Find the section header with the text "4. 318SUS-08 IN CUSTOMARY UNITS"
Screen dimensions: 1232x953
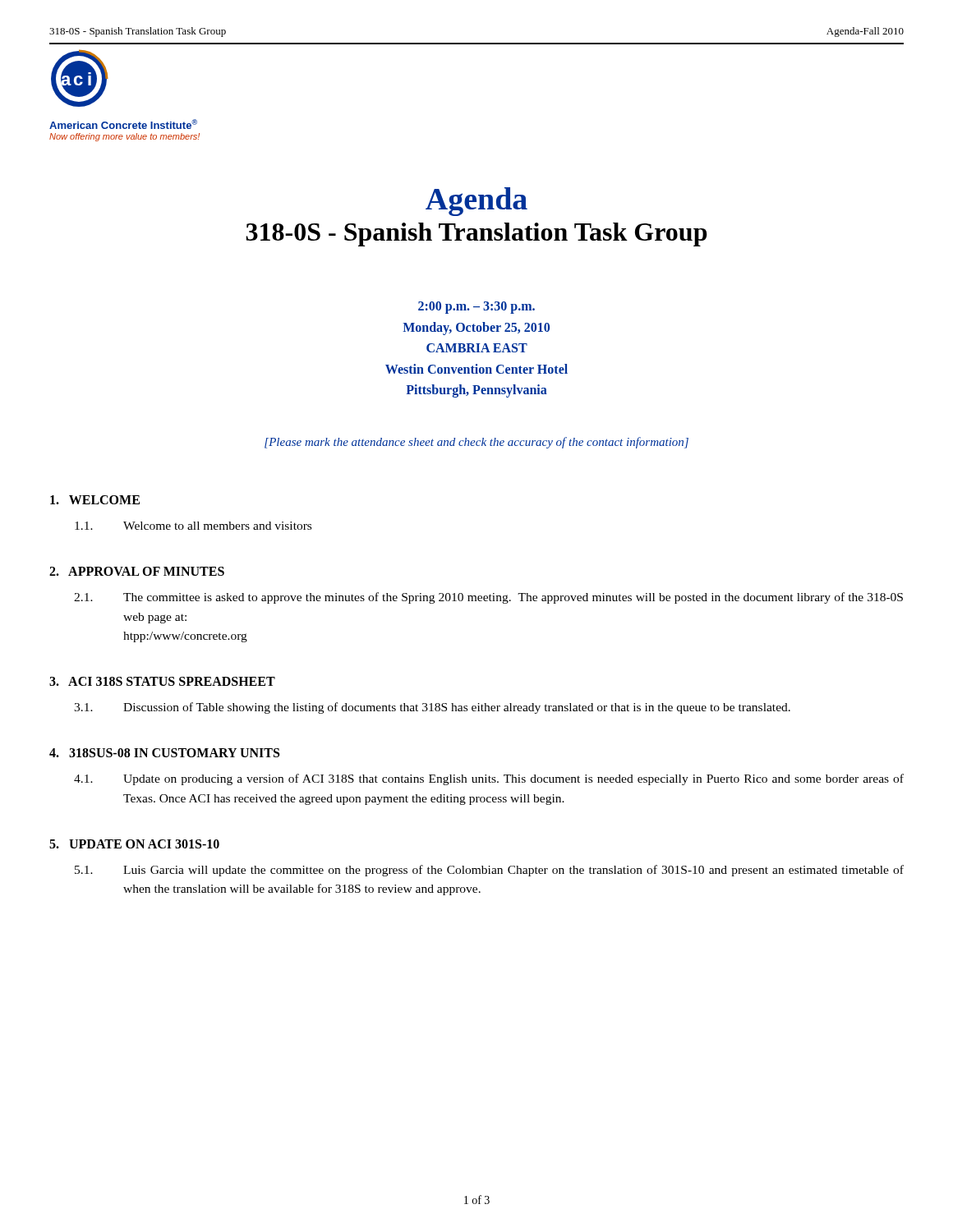[165, 753]
